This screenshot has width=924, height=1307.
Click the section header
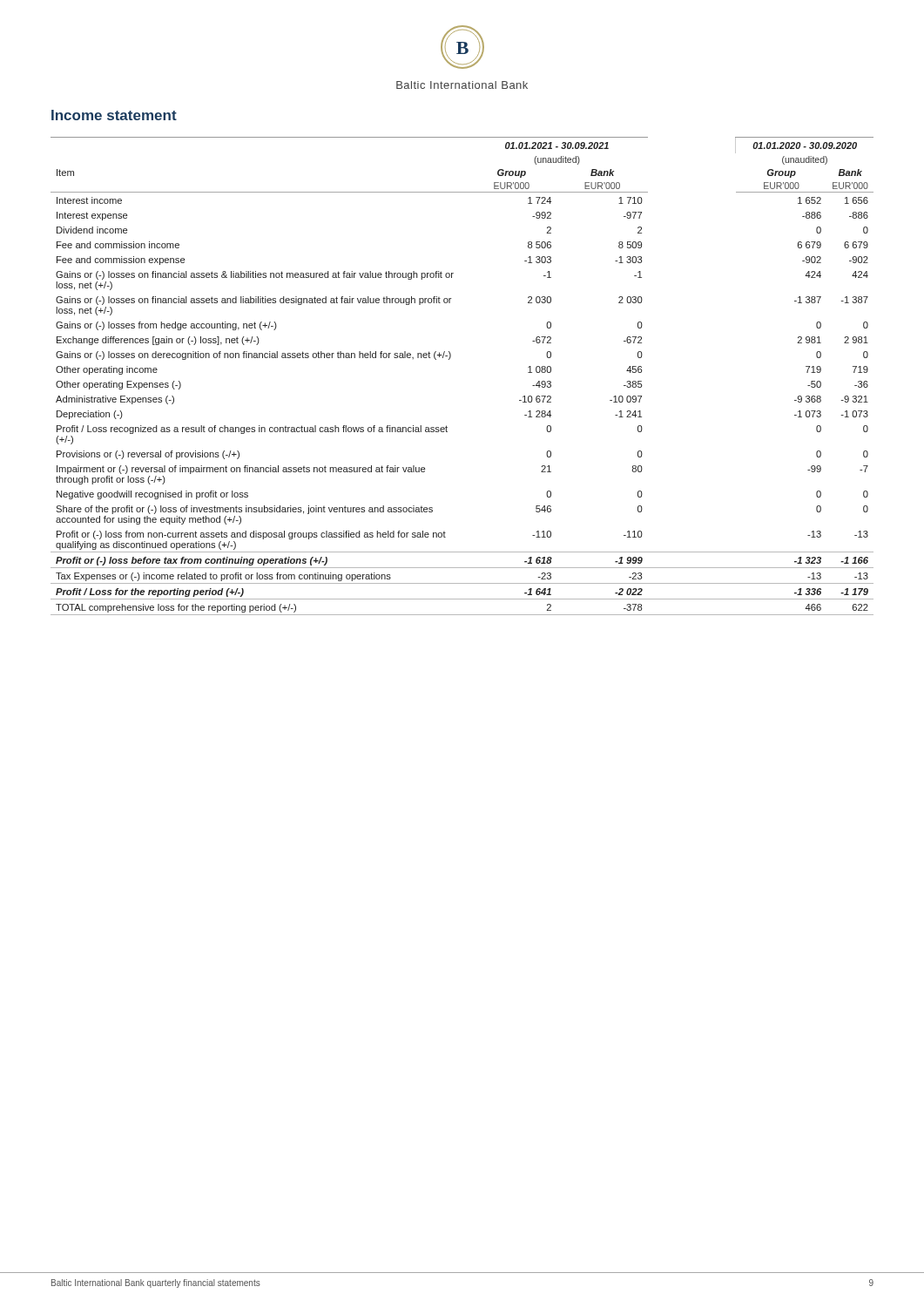tap(462, 116)
